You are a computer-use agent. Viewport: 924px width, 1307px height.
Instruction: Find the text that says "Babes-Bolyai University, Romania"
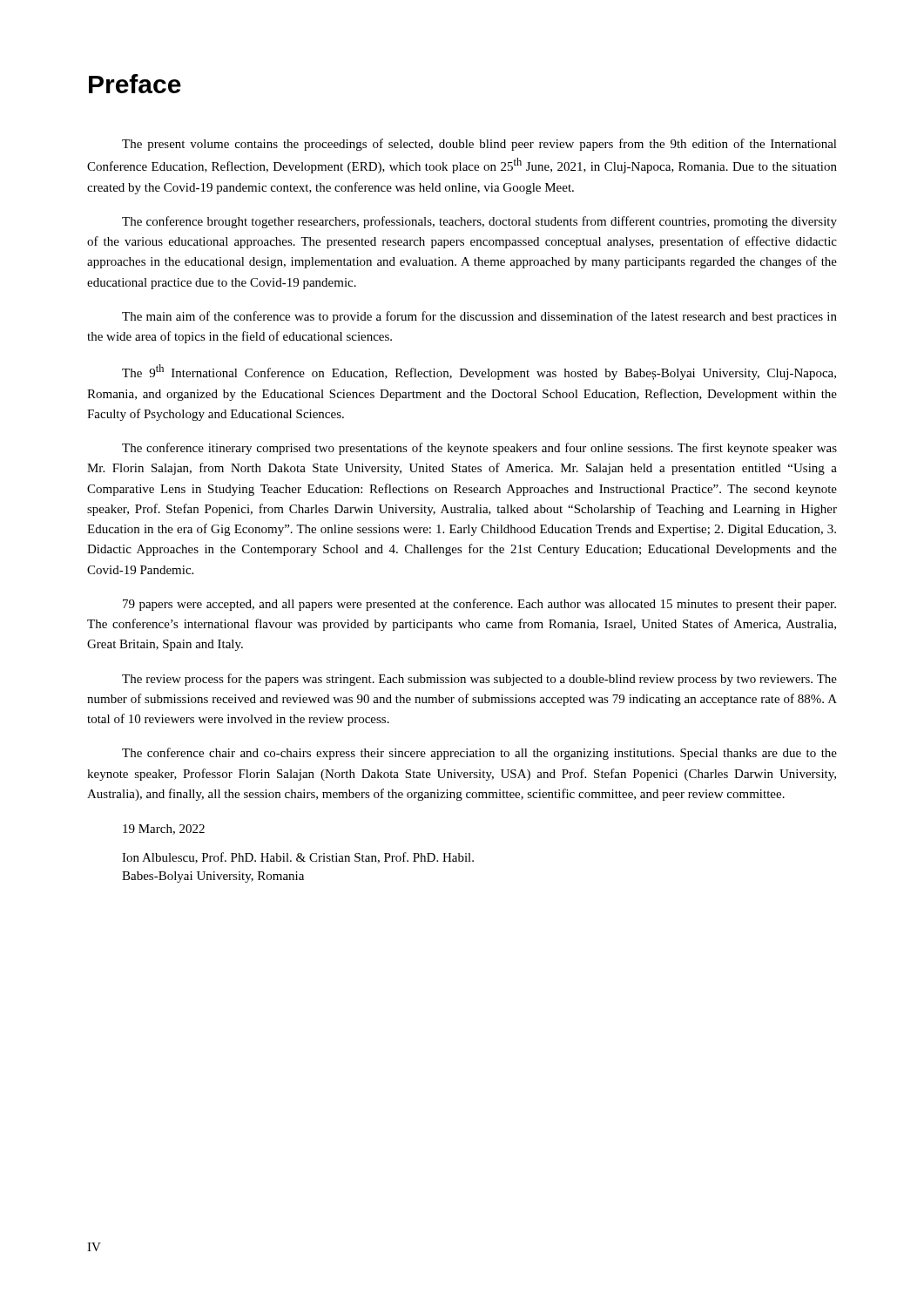(x=213, y=877)
